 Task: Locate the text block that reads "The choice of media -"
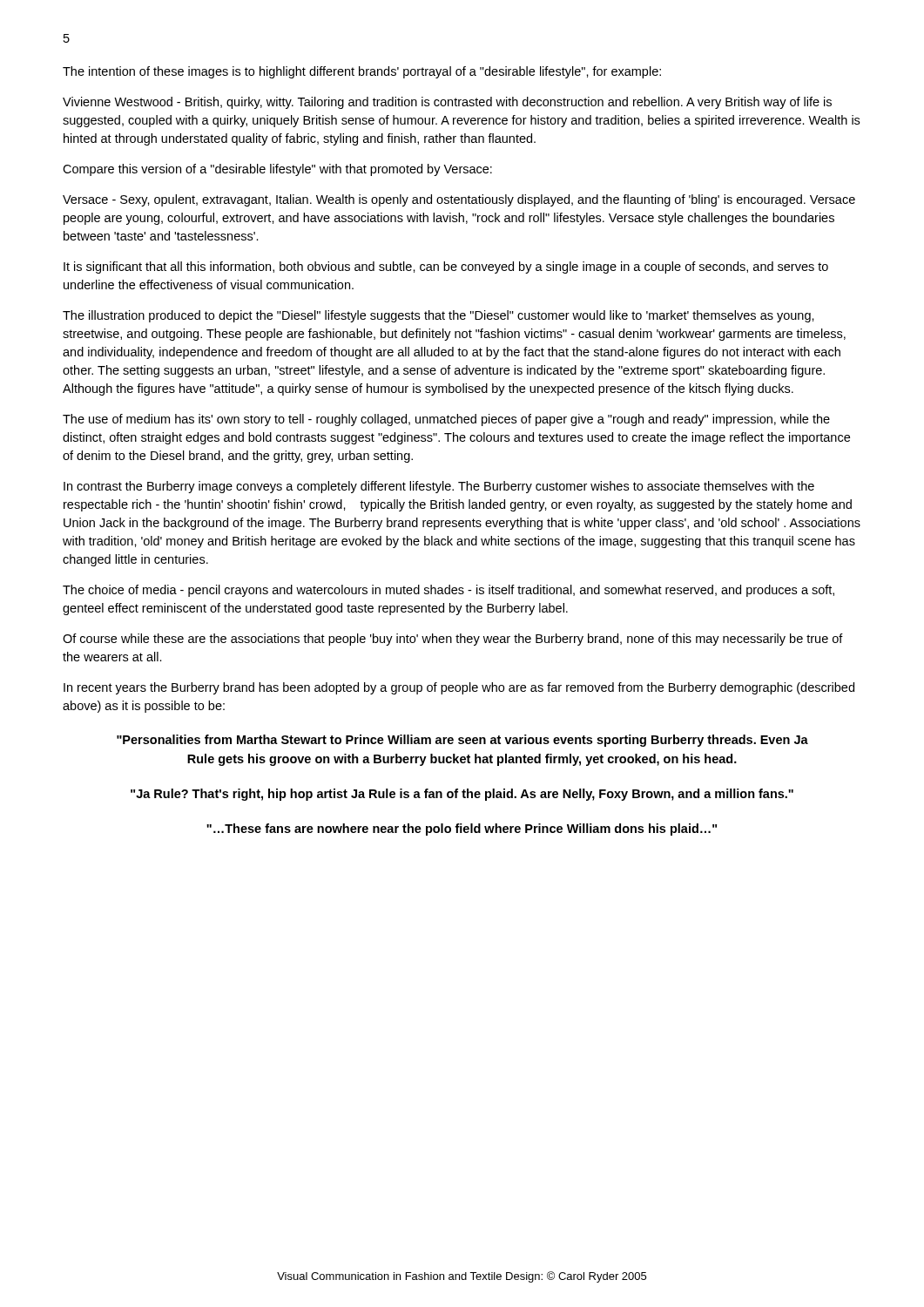click(449, 599)
